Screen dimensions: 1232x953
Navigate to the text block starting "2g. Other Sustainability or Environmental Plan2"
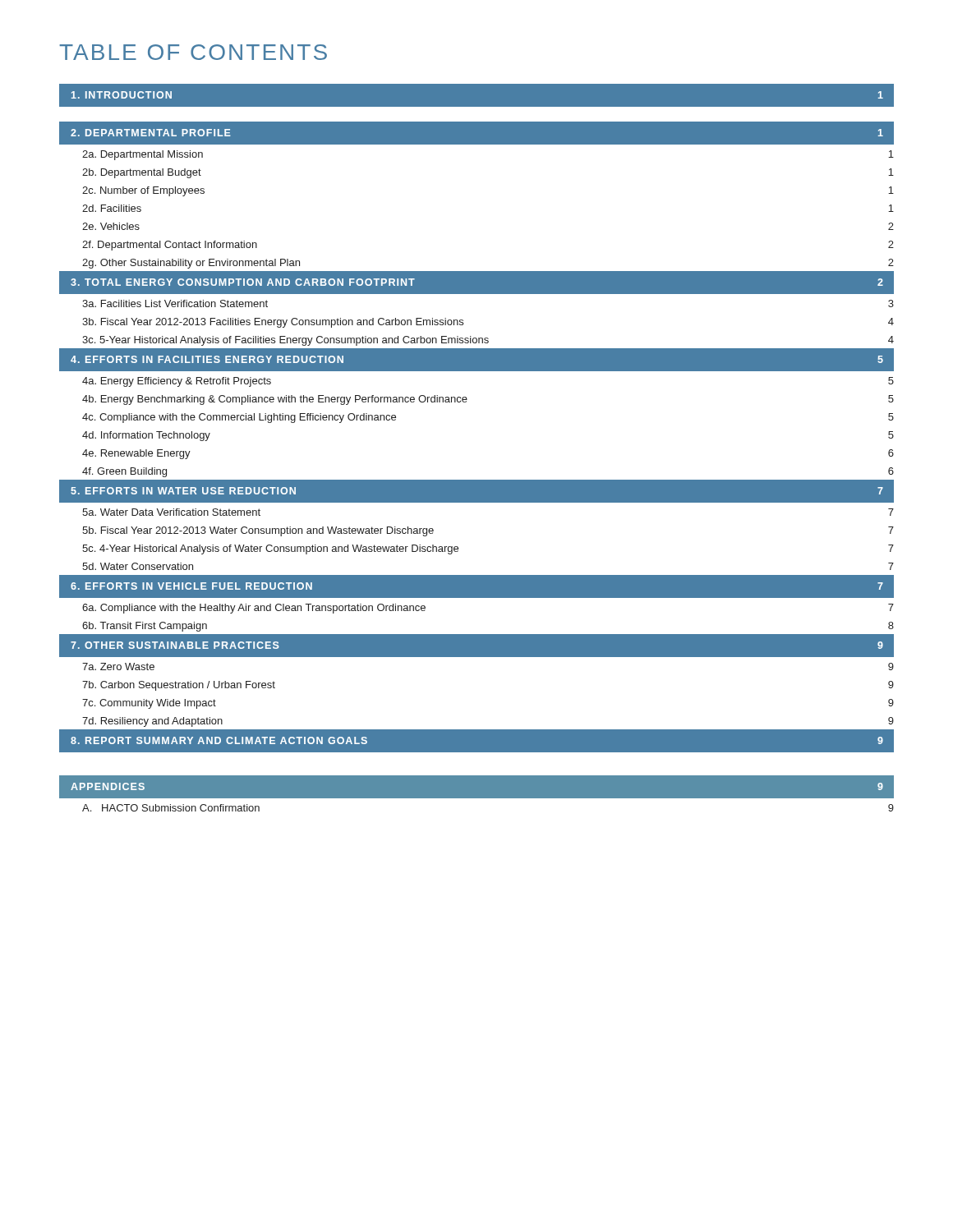476,262
